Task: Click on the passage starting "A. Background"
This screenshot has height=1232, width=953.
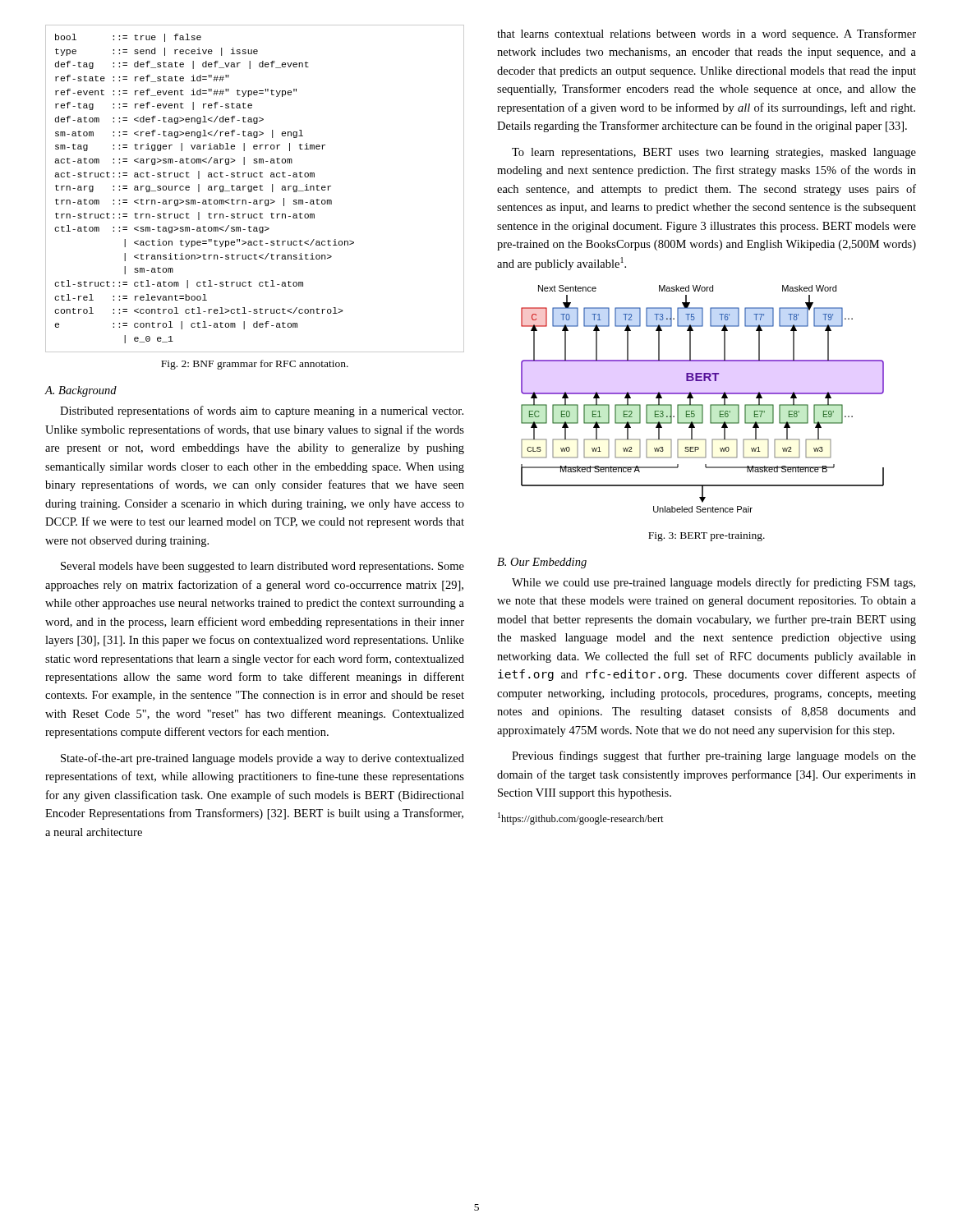Action: (81, 391)
